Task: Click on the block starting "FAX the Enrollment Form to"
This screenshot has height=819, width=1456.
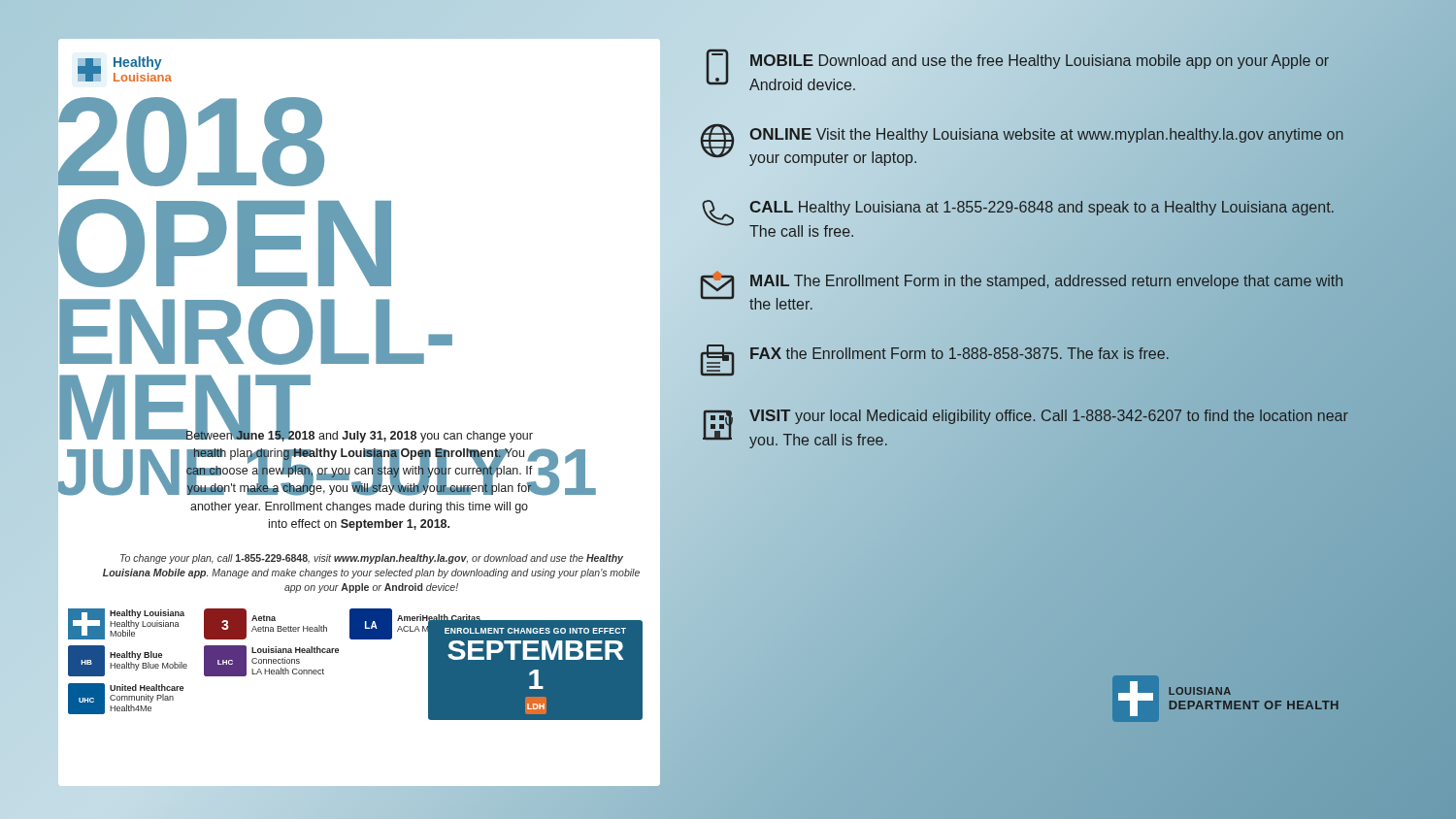Action: click(934, 360)
